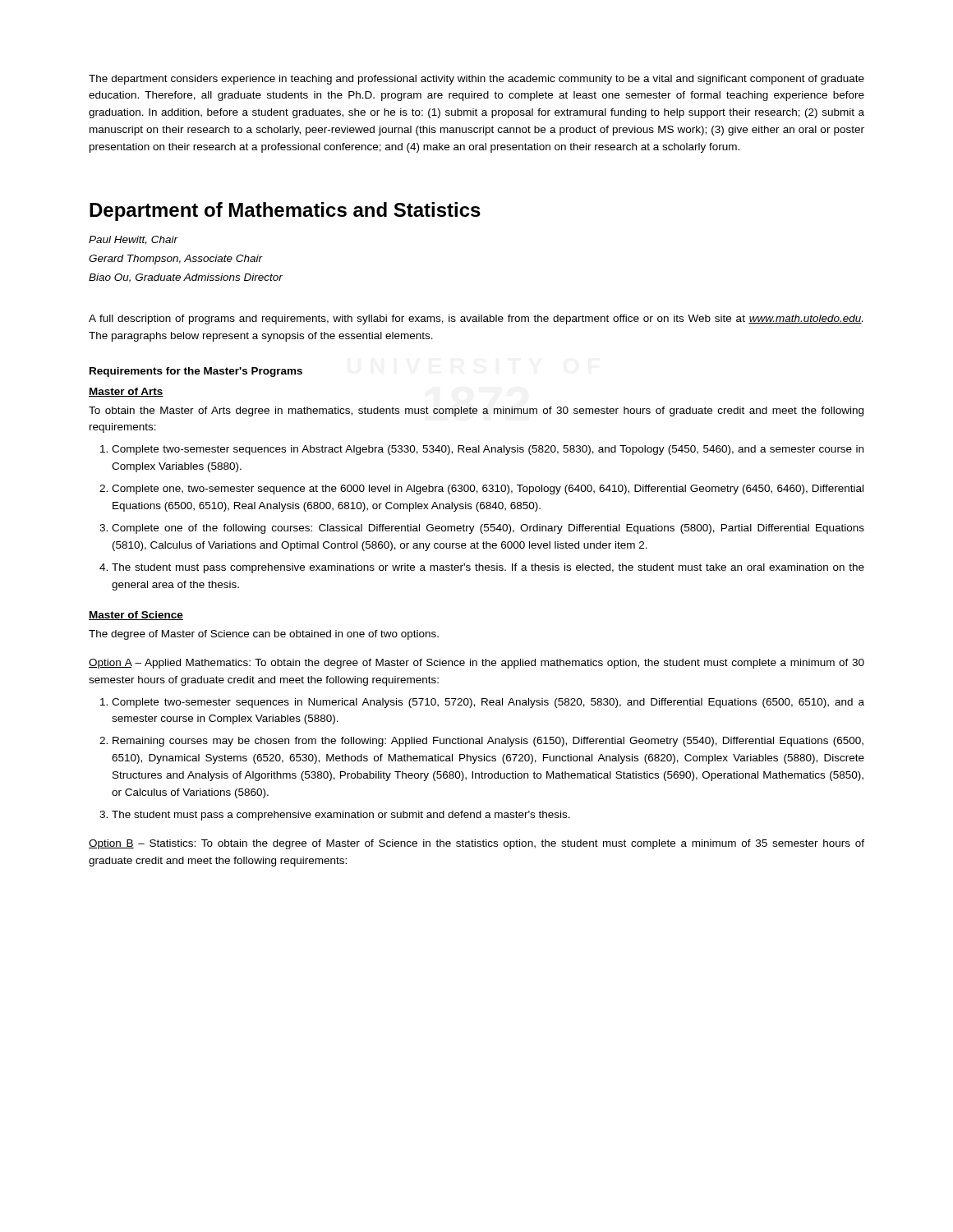
Task: Locate the text block that reads "Biao Ou, Graduate Admissions"
Action: coord(186,278)
